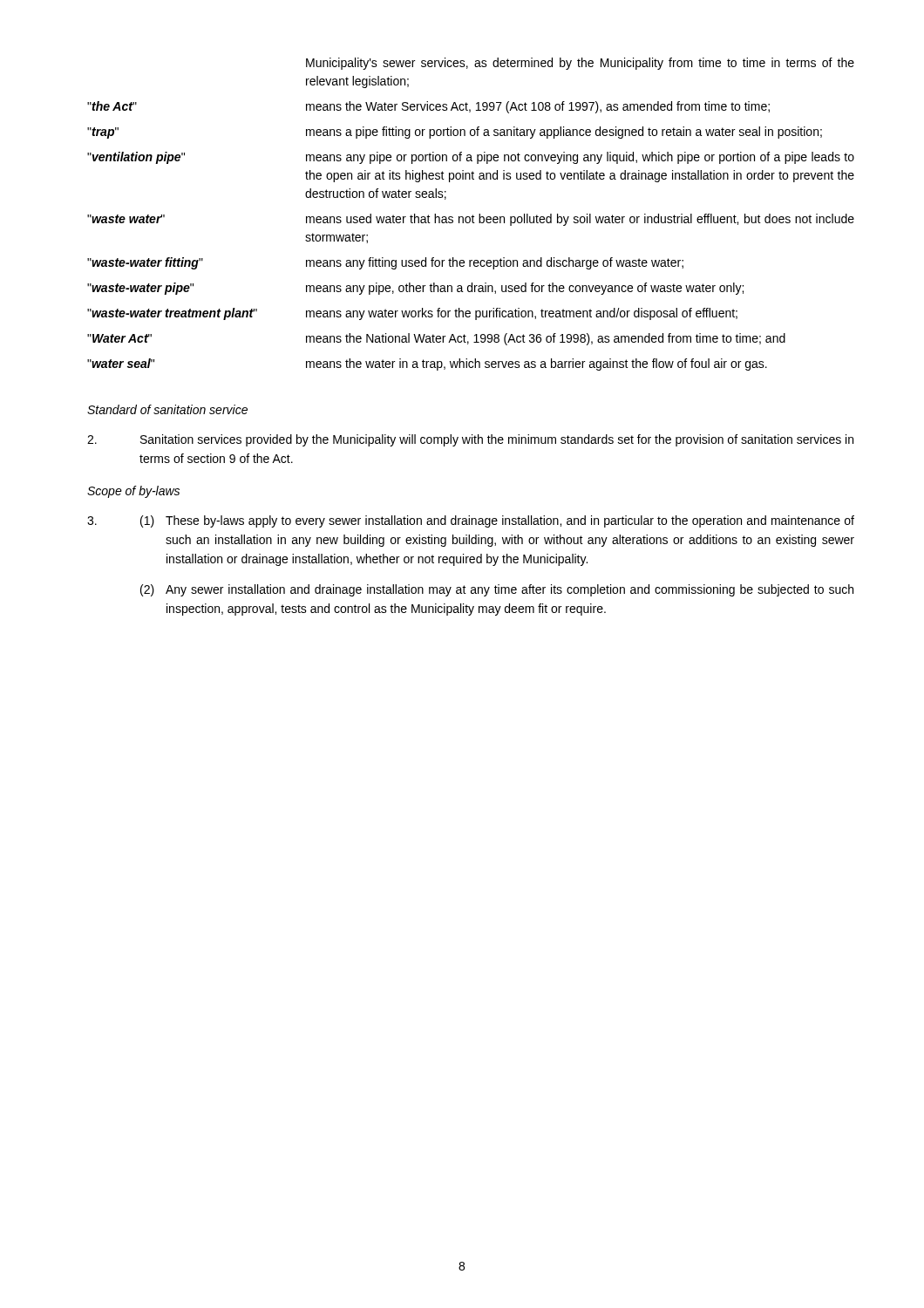This screenshot has height=1308, width=924.
Task: Locate the section header with the text "Scope of by-laws"
Action: coord(134,491)
